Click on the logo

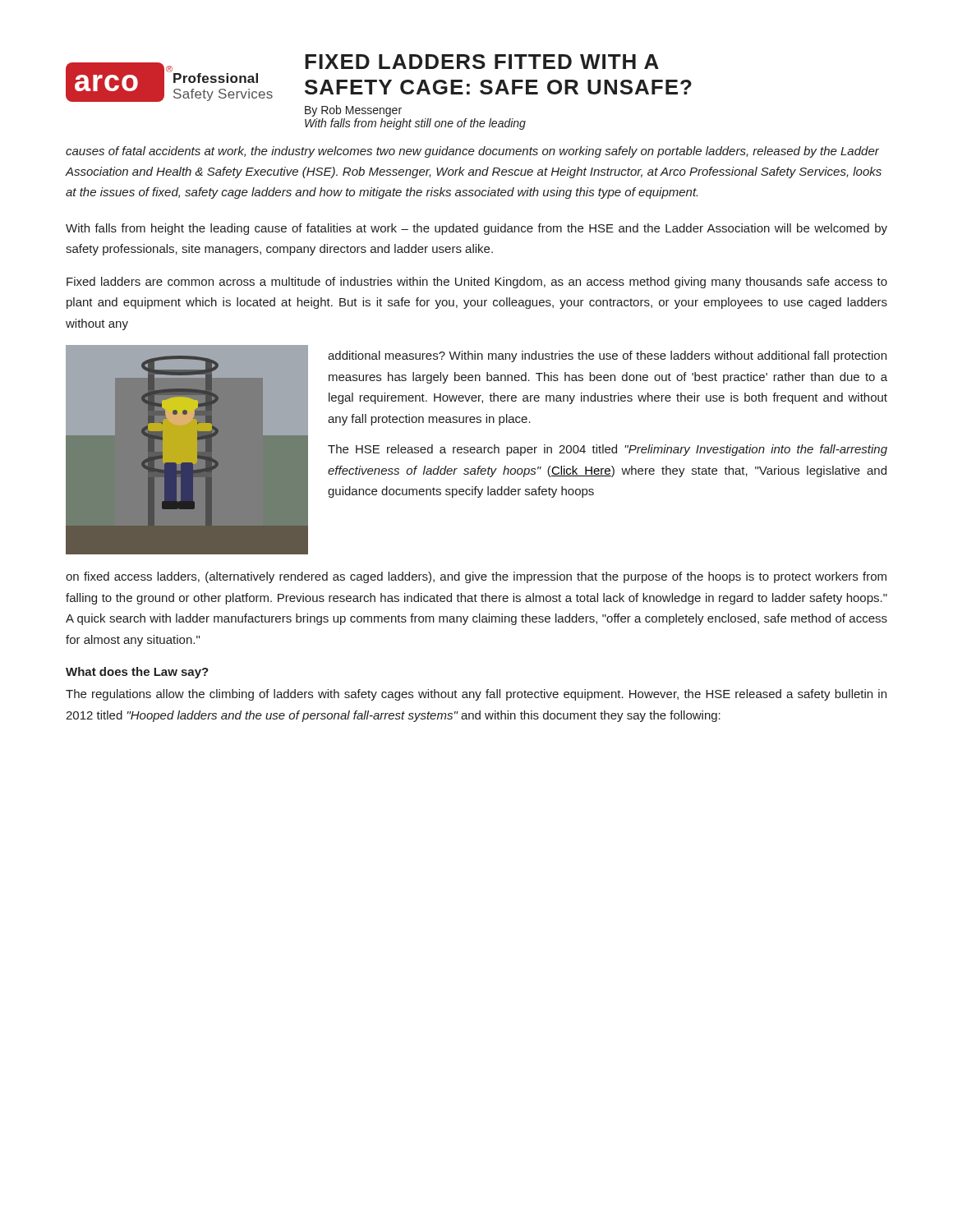(x=173, y=85)
